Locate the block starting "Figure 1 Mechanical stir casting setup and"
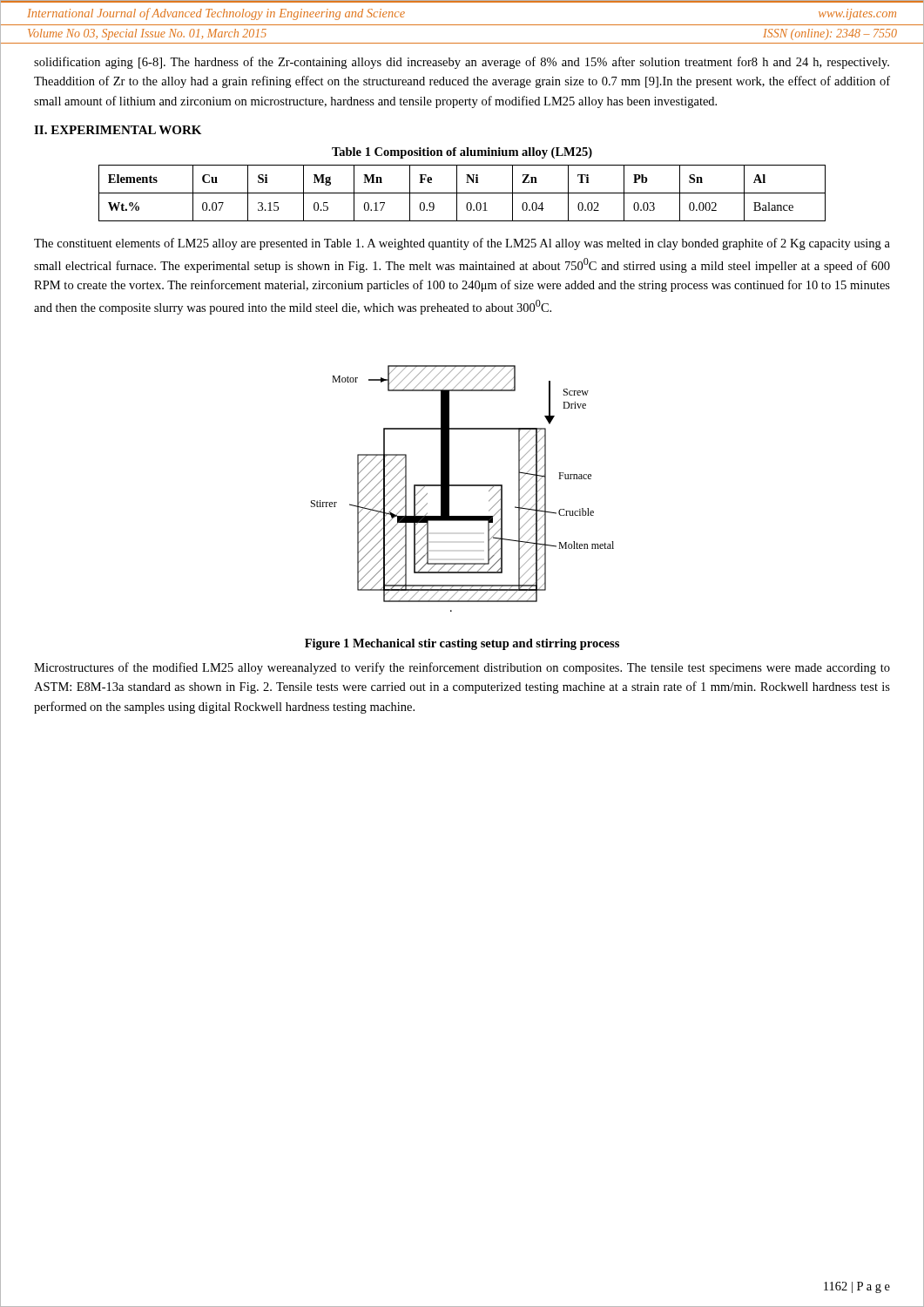Screen dimensions: 1307x924 (462, 643)
